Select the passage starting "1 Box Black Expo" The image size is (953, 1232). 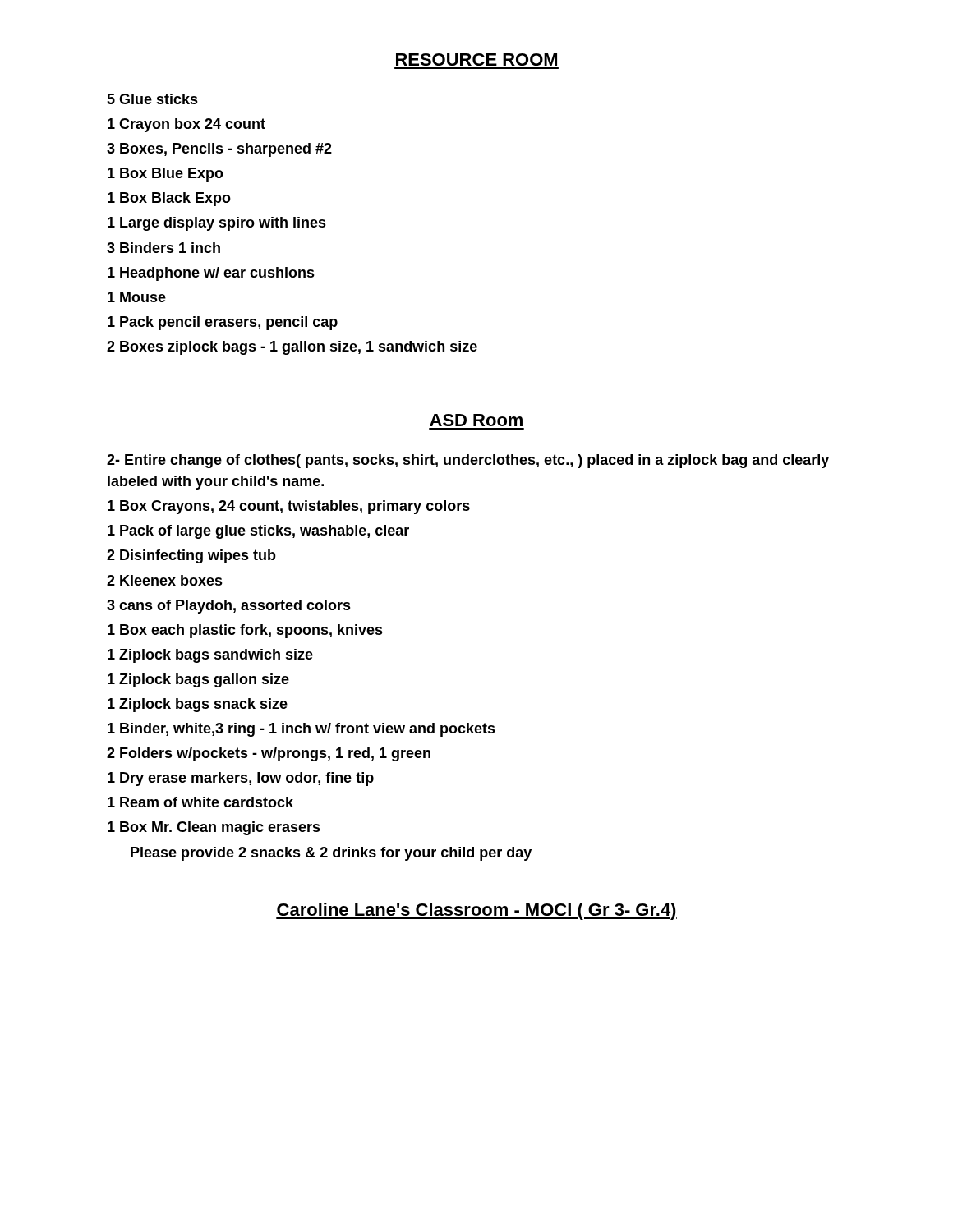pos(169,198)
